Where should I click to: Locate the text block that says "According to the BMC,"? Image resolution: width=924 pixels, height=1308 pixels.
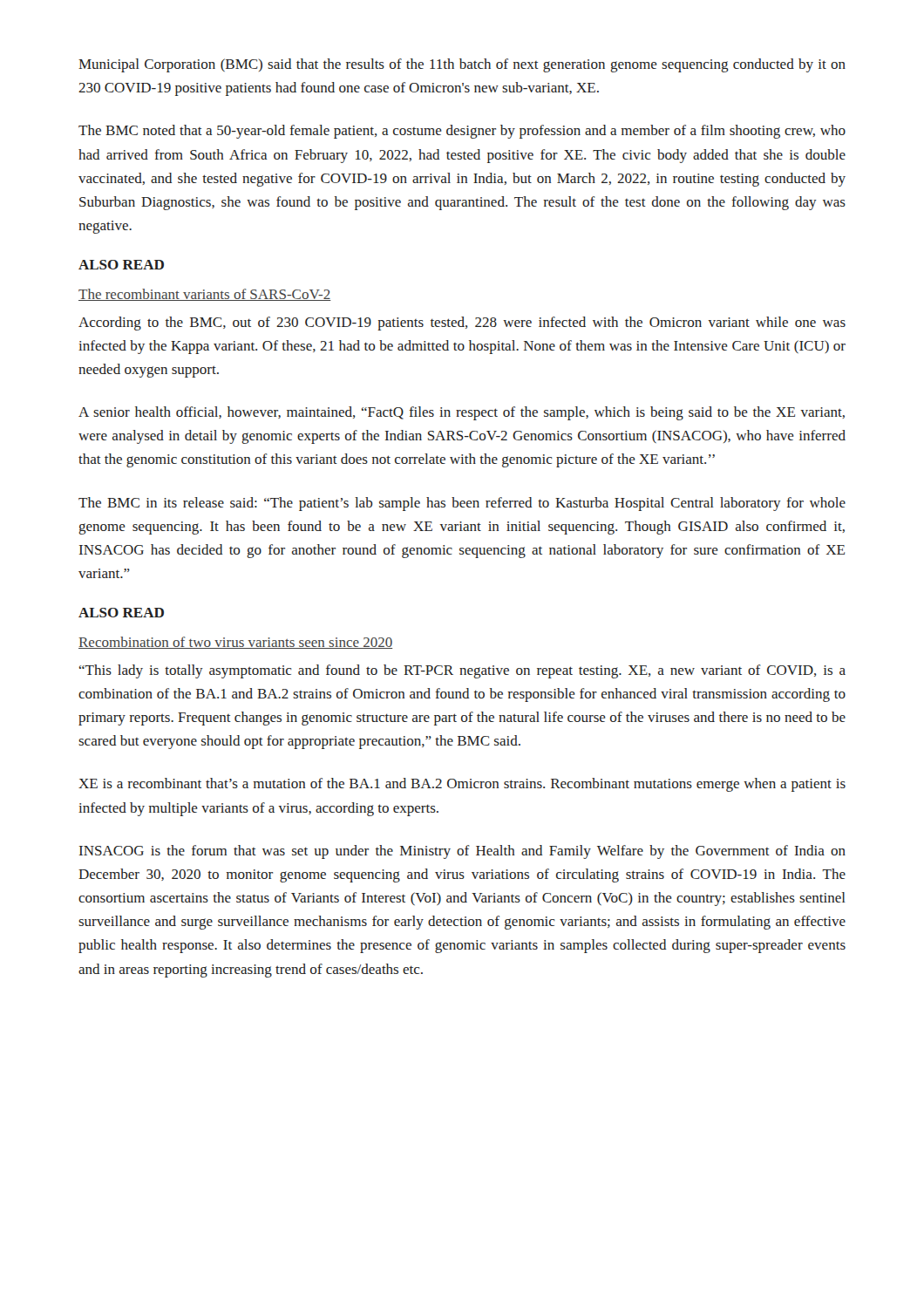(x=462, y=346)
